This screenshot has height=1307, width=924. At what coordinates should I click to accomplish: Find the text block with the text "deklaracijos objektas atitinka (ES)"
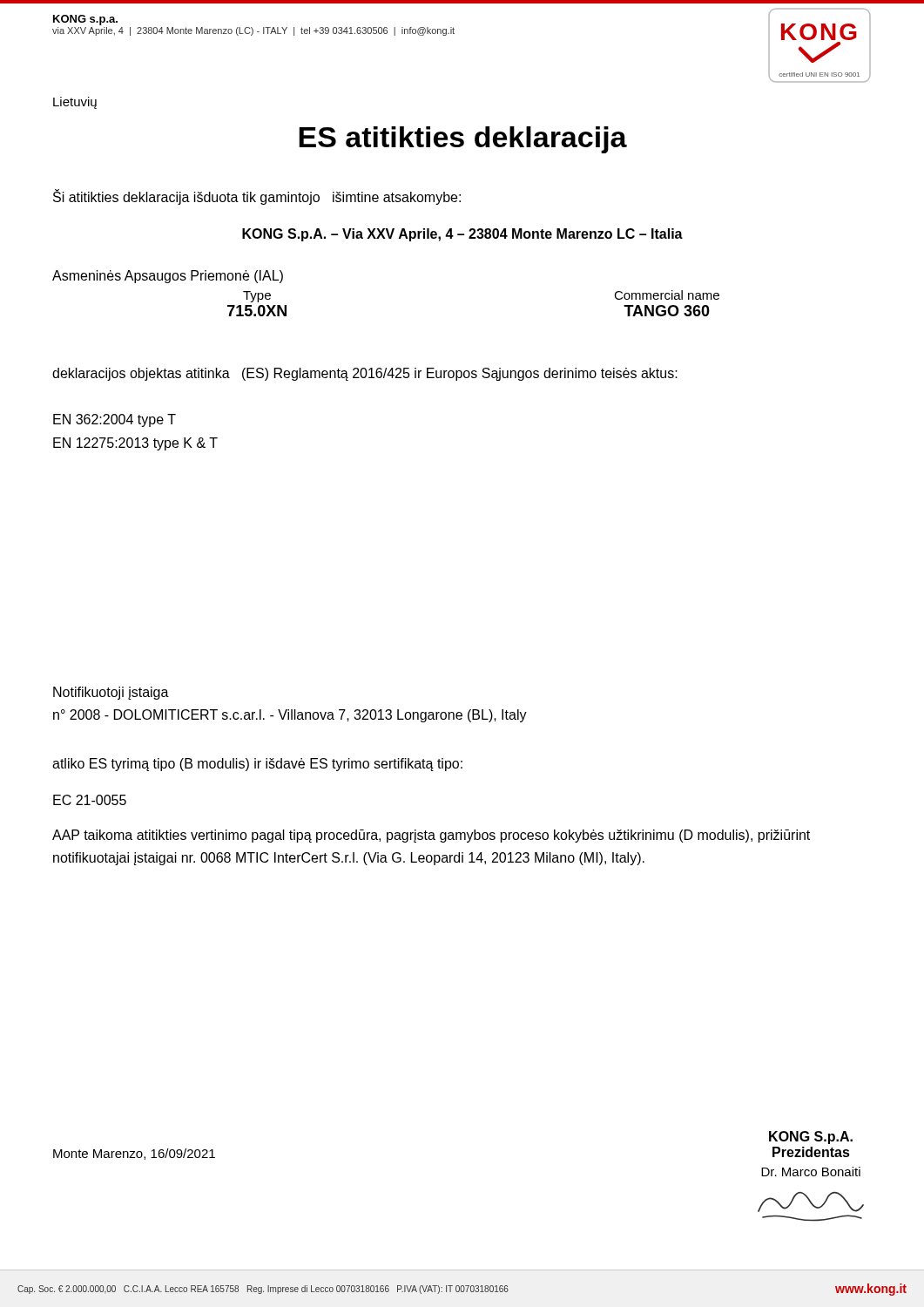(x=365, y=373)
